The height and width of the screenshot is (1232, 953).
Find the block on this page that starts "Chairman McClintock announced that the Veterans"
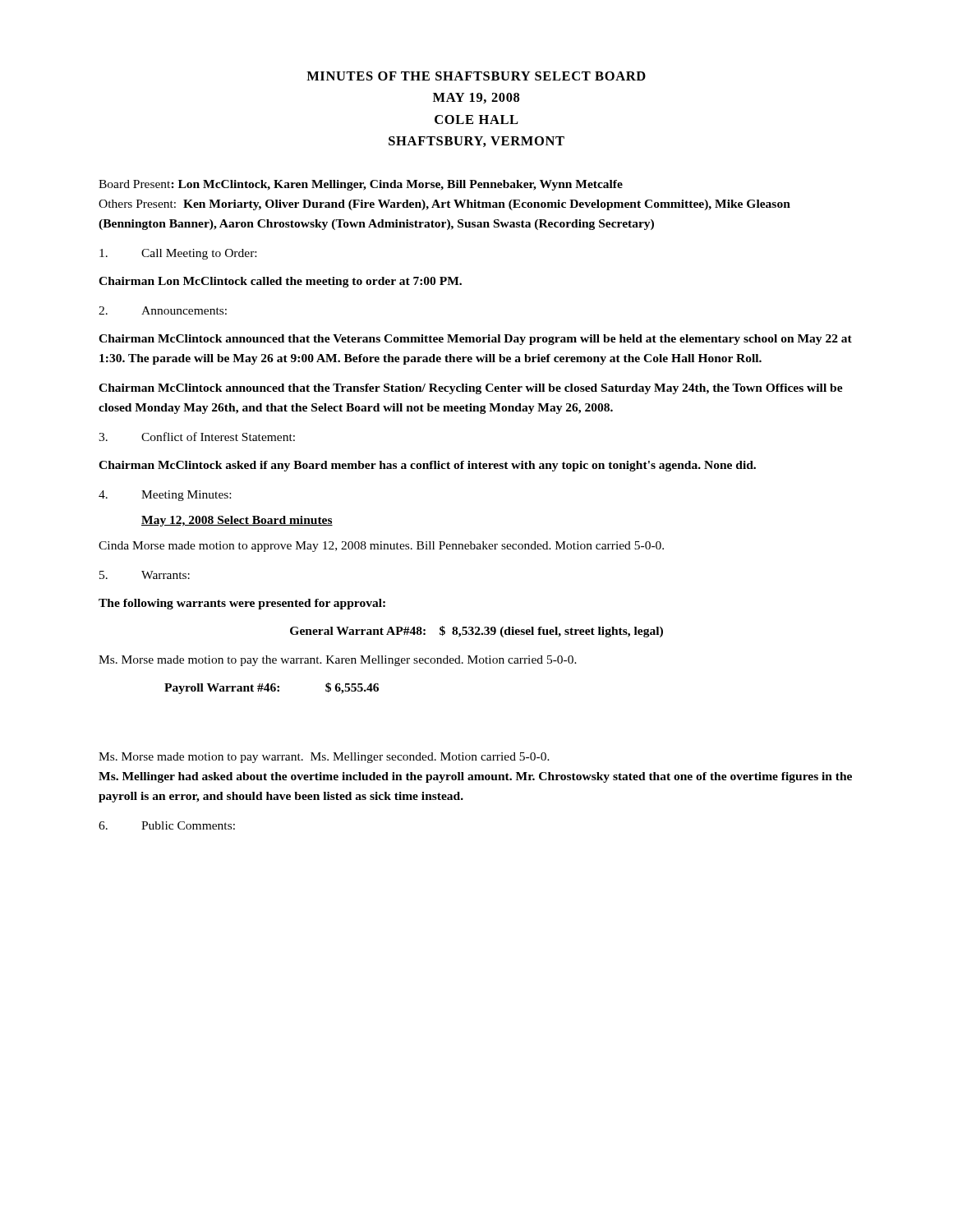(475, 348)
